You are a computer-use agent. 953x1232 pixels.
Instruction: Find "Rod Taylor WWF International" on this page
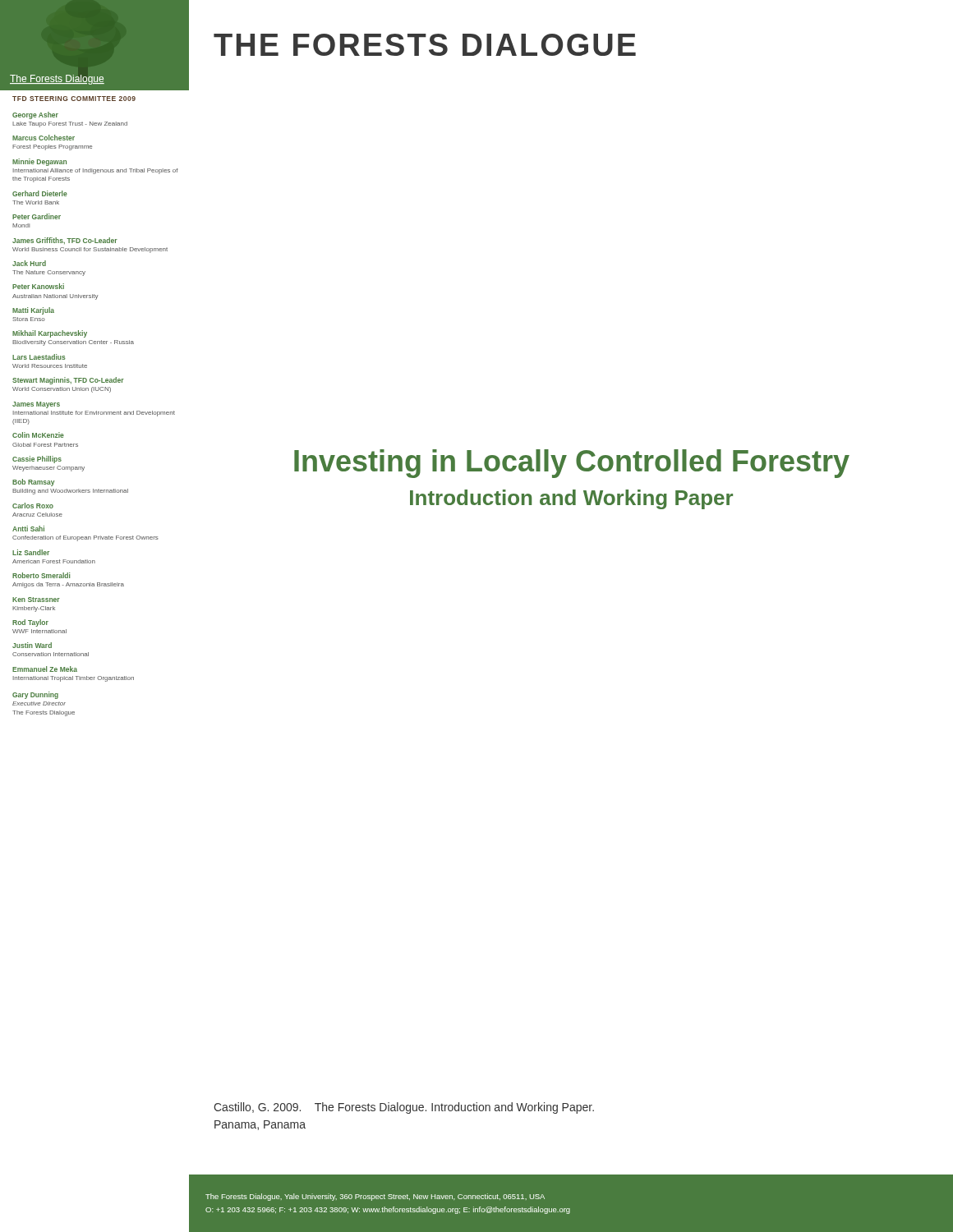pyautogui.click(x=30, y=623)
